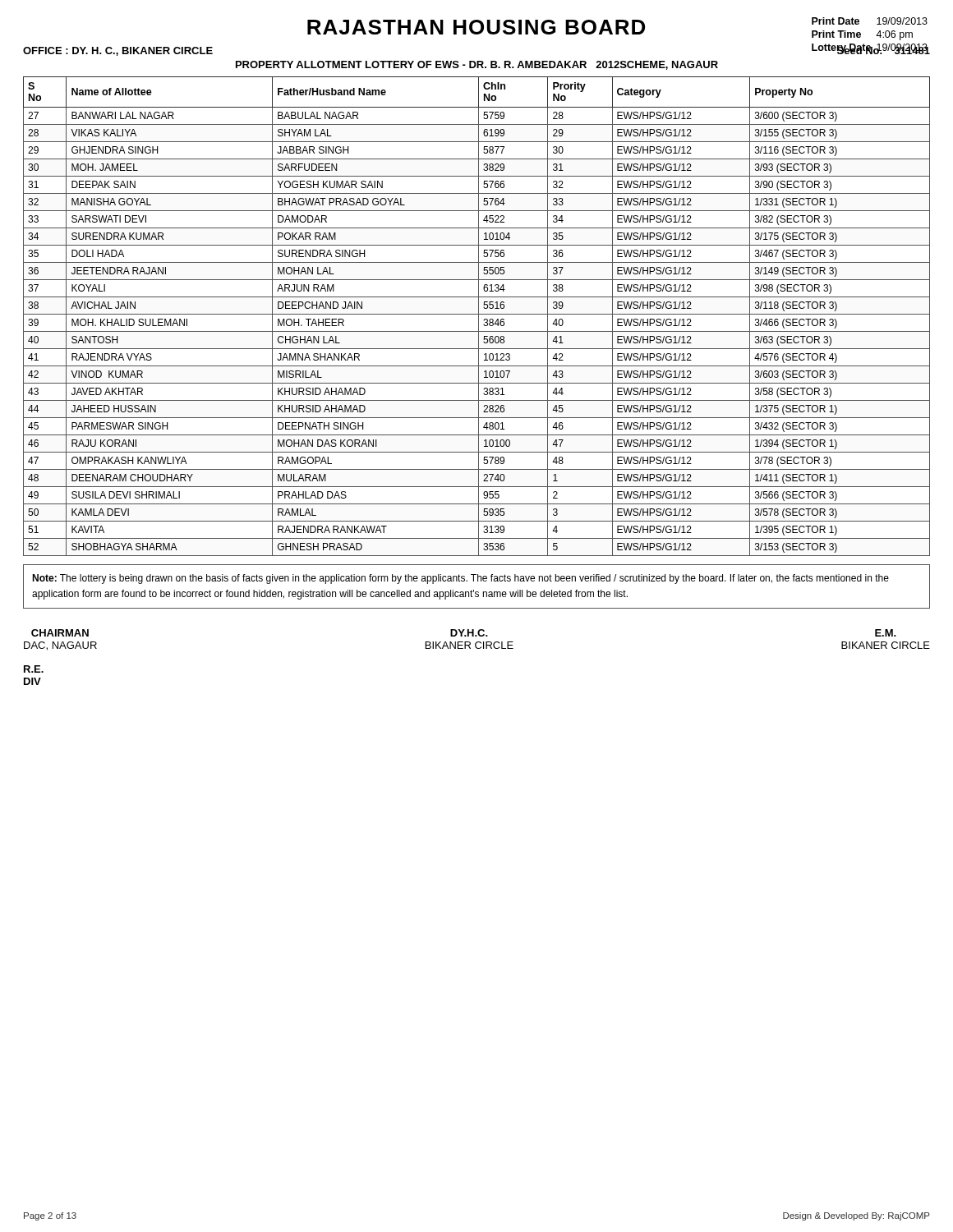Click on the passage starting "PROPERTY ALLOTMENT LOTTERY OF EWS - DR. B."
953x1232 pixels.
click(476, 64)
